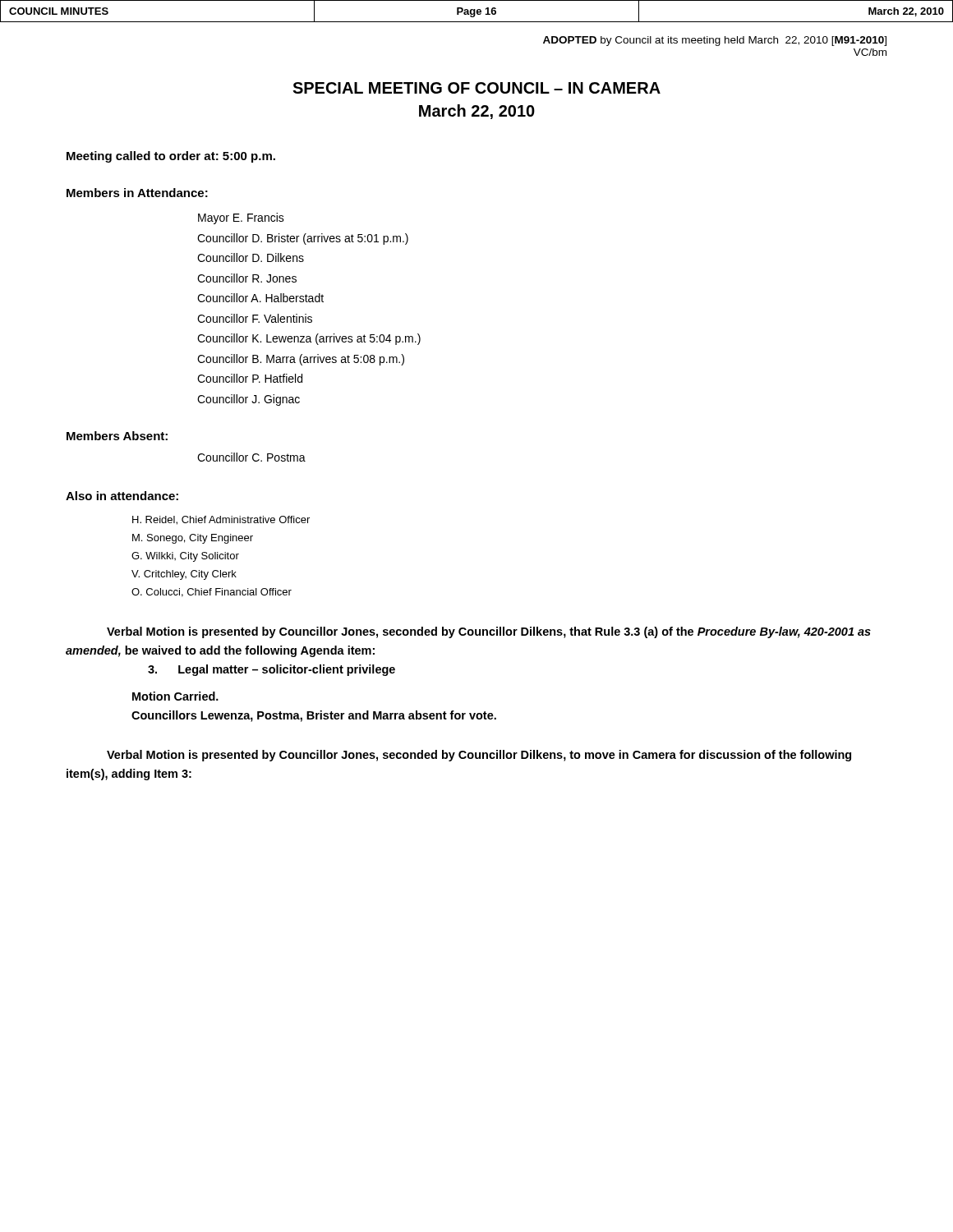Where does it say "Members in Attendance:"?
The width and height of the screenshot is (953, 1232).
(137, 193)
